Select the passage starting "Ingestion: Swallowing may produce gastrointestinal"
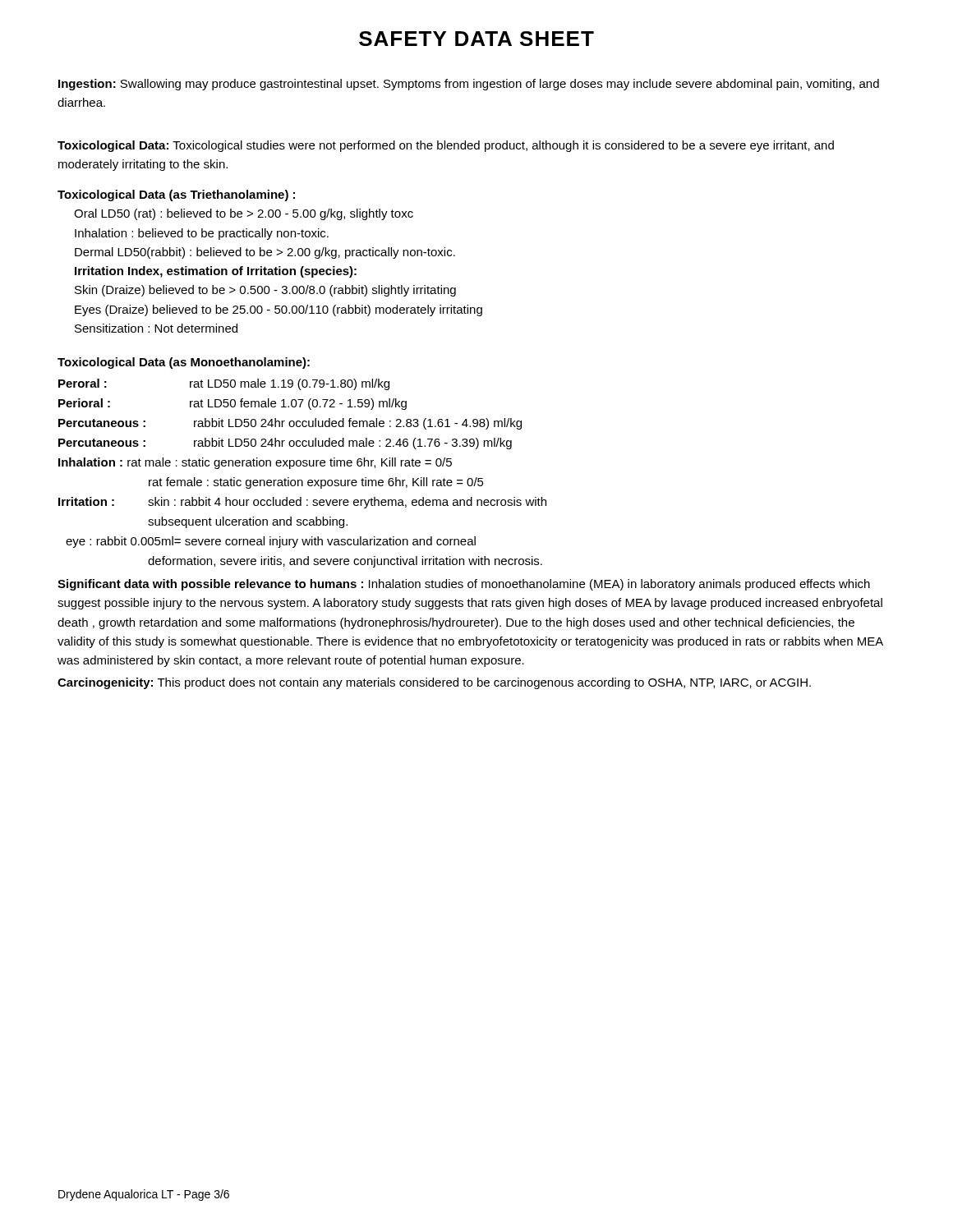The image size is (953, 1232). [x=468, y=93]
